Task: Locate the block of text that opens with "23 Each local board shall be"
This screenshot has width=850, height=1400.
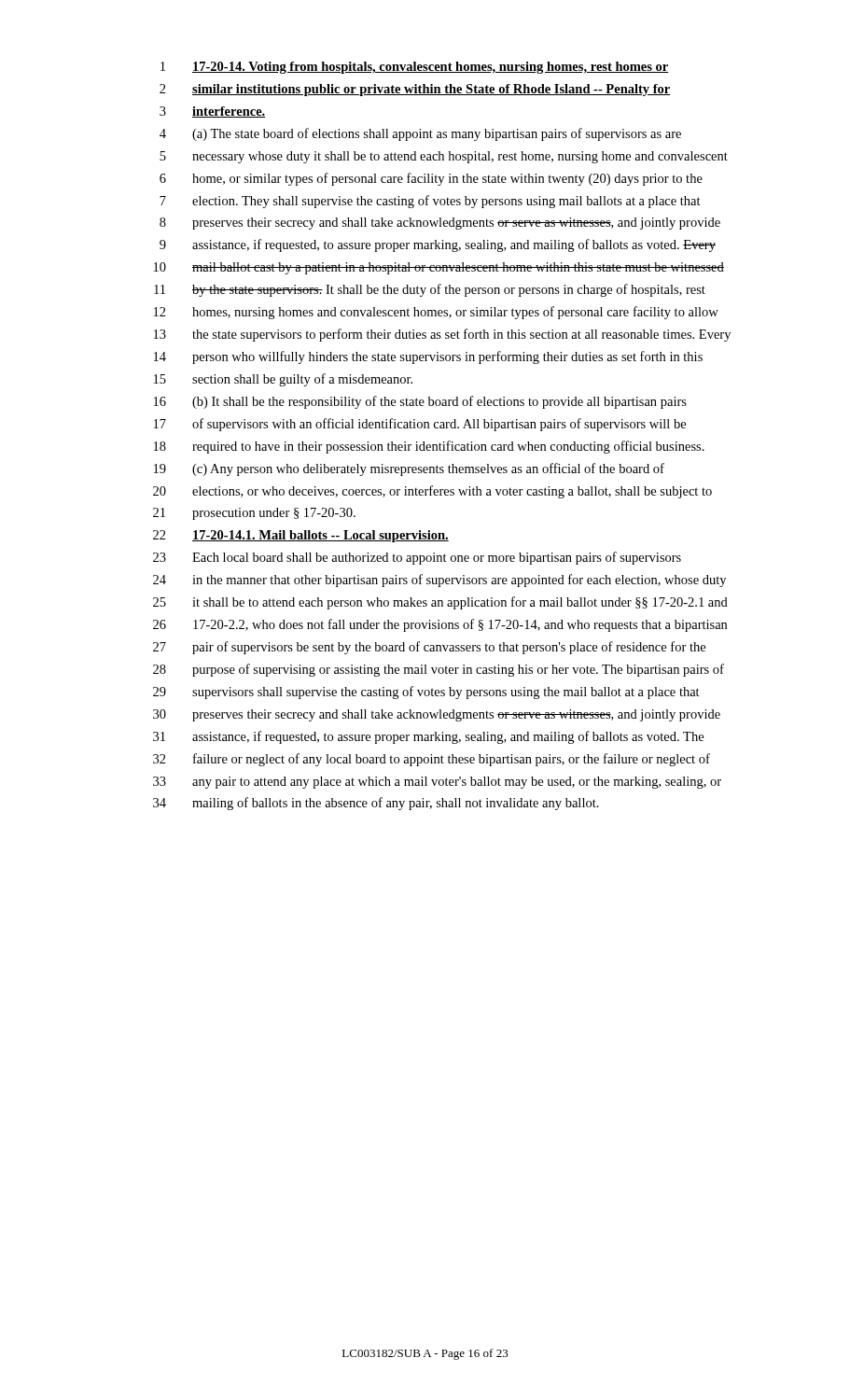Action: 444,681
